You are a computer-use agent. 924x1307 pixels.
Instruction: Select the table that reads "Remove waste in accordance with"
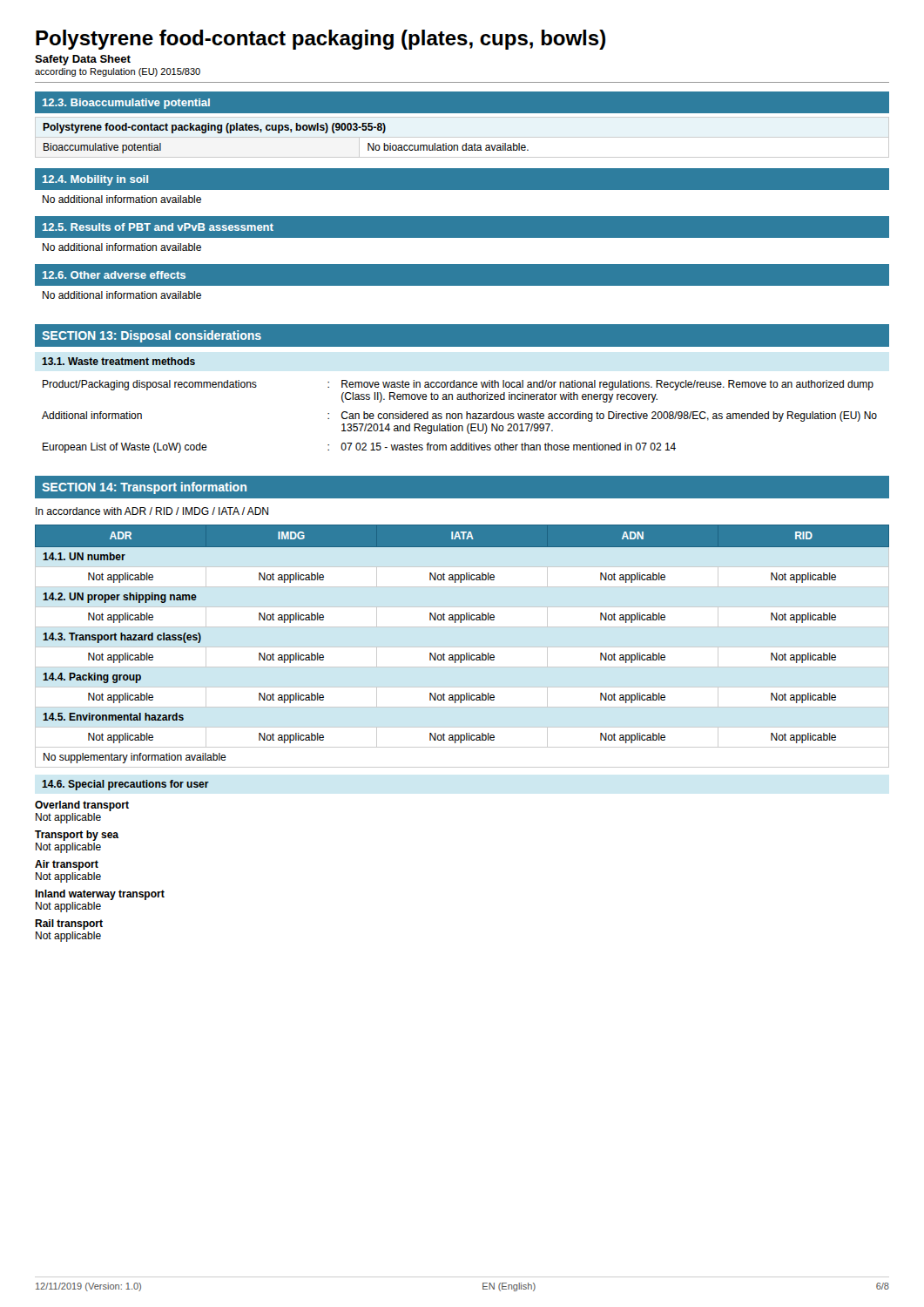click(462, 416)
